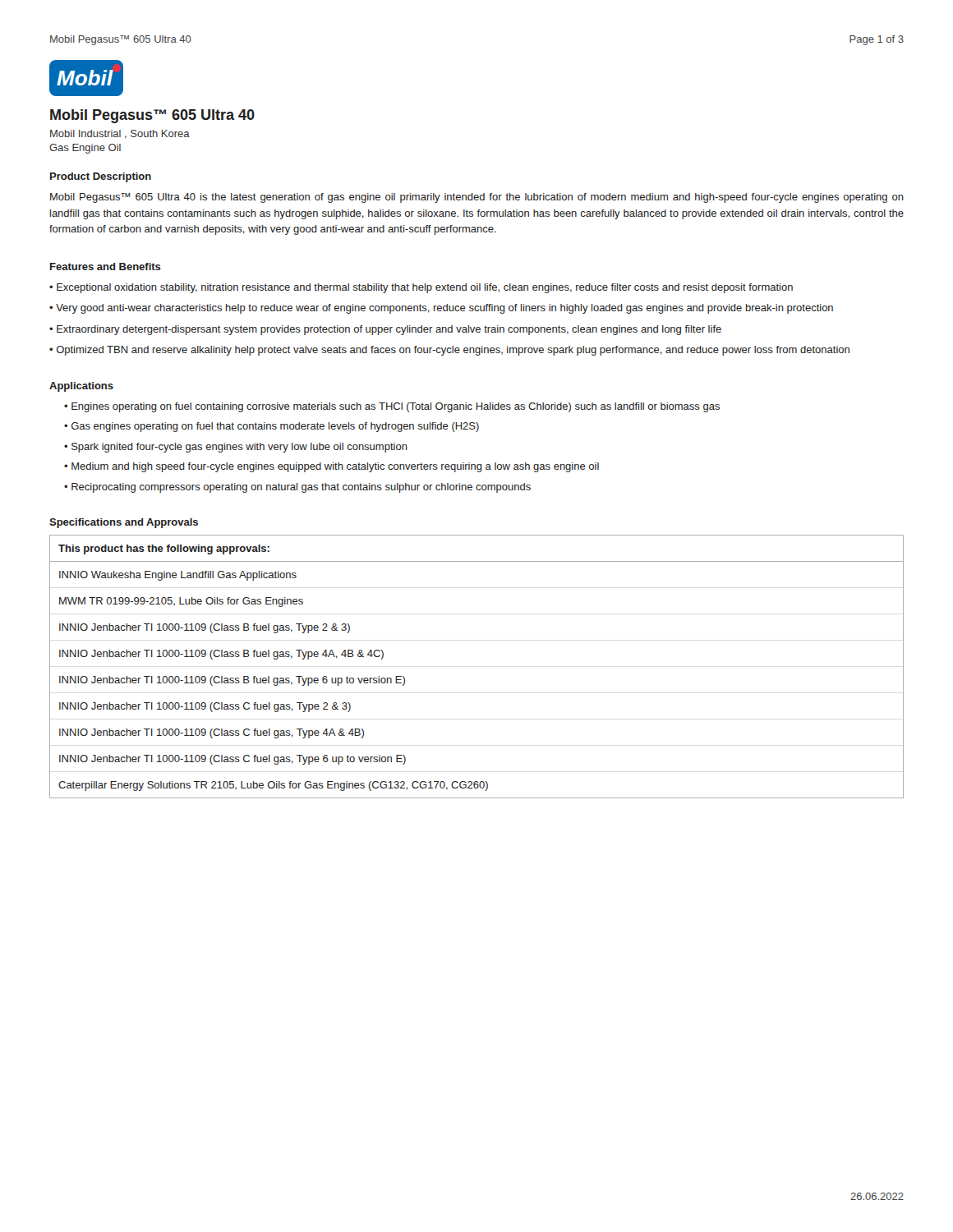Viewport: 953px width, 1232px height.
Task: Select the text block starting "• Very good anti-wear characteristics help to"
Action: [x=441, y=308]
